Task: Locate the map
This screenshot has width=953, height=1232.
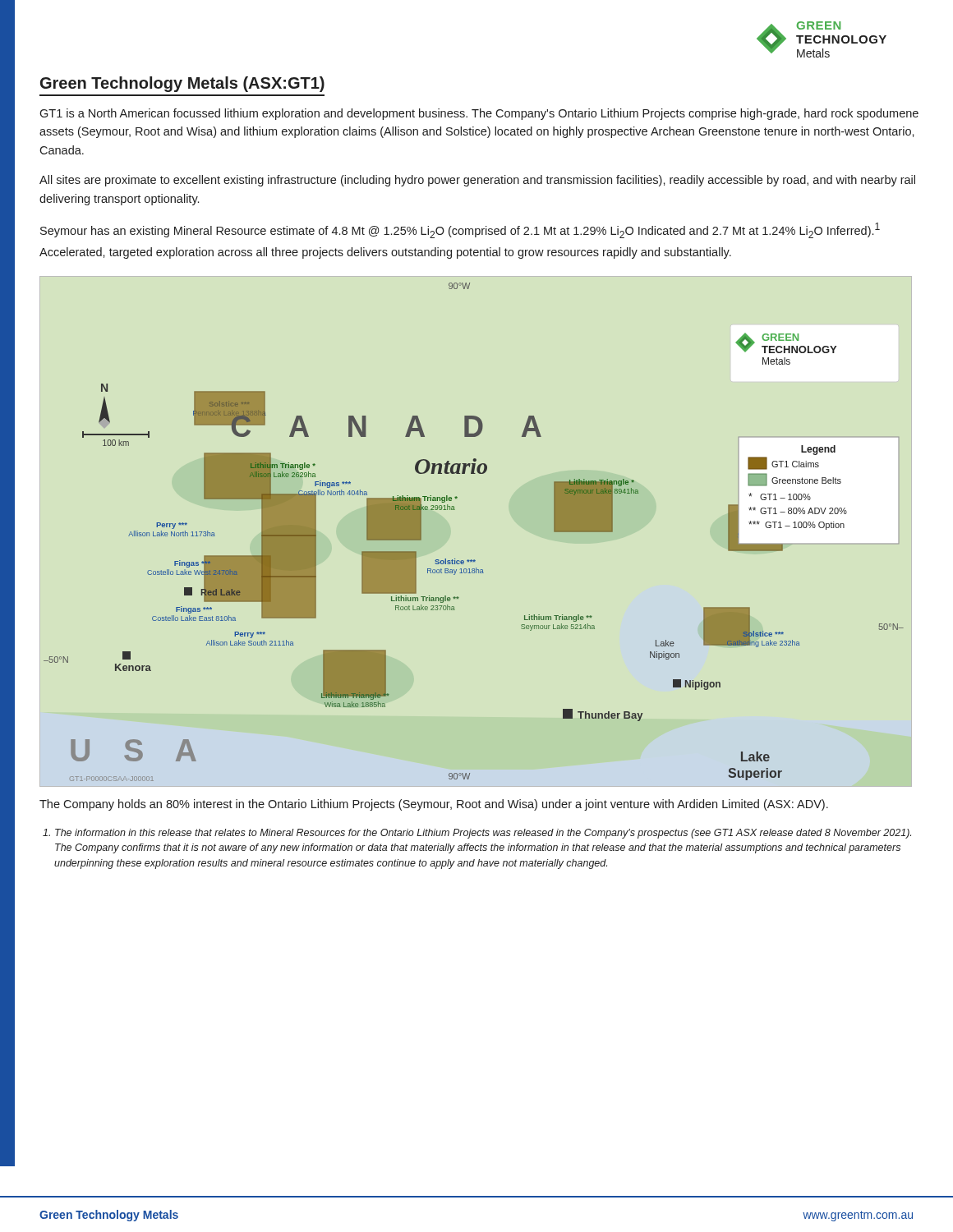Action: pos(476,532)
